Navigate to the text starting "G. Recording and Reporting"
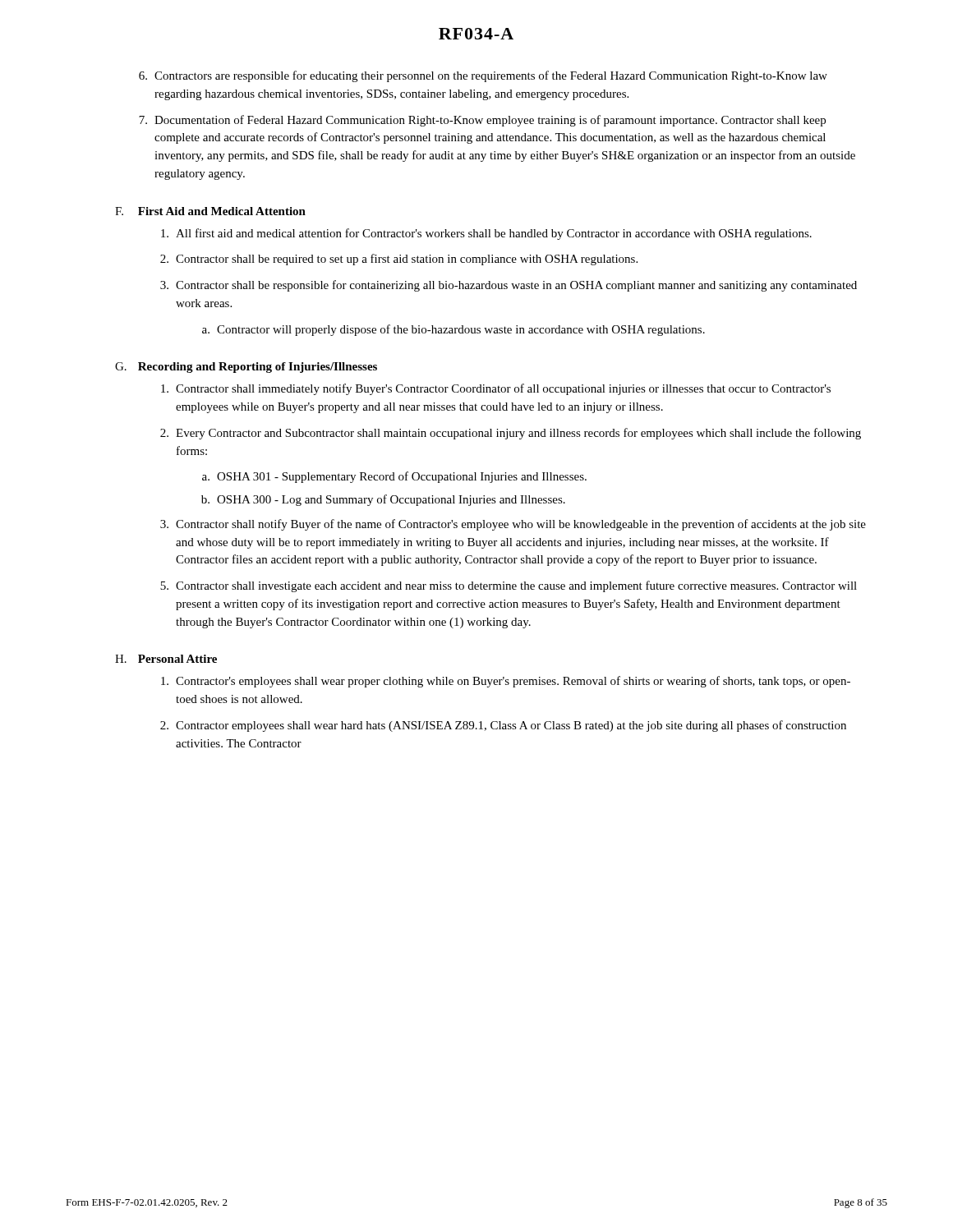953x1232 pixels. (246, 367)
